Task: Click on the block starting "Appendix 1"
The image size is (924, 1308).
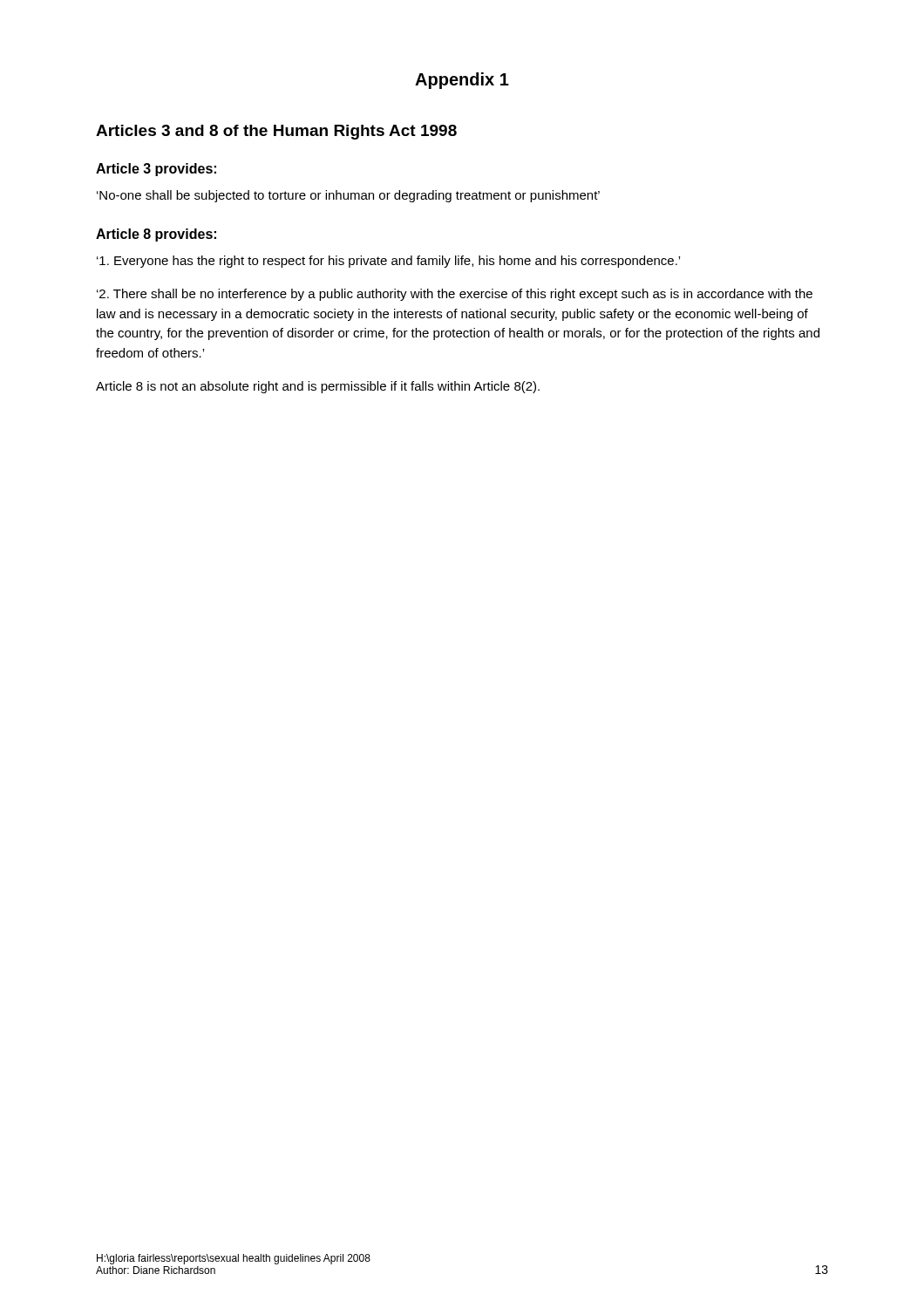Action: point(462,79)
